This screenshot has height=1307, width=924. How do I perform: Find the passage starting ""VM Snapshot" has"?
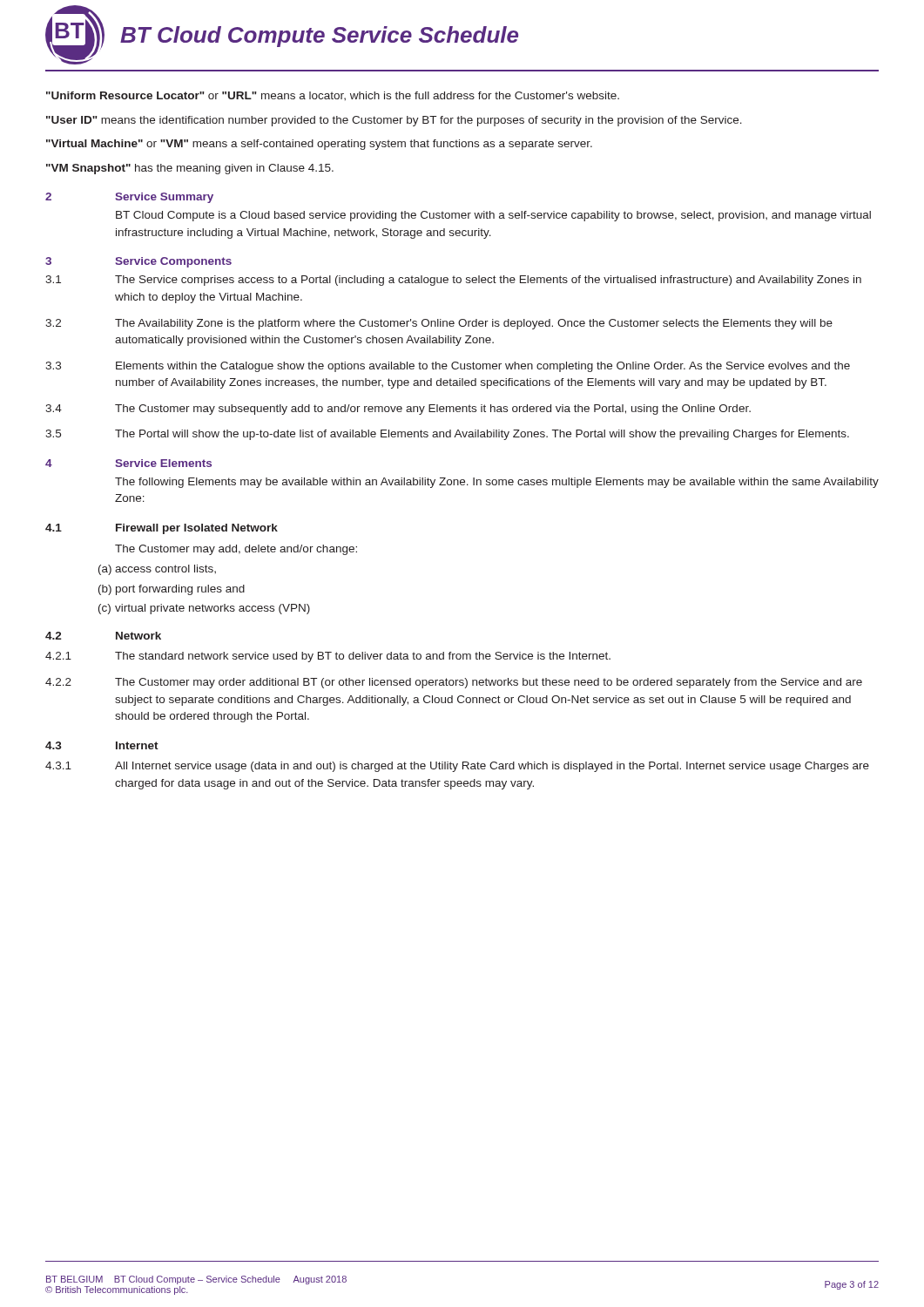coord(190,167)
